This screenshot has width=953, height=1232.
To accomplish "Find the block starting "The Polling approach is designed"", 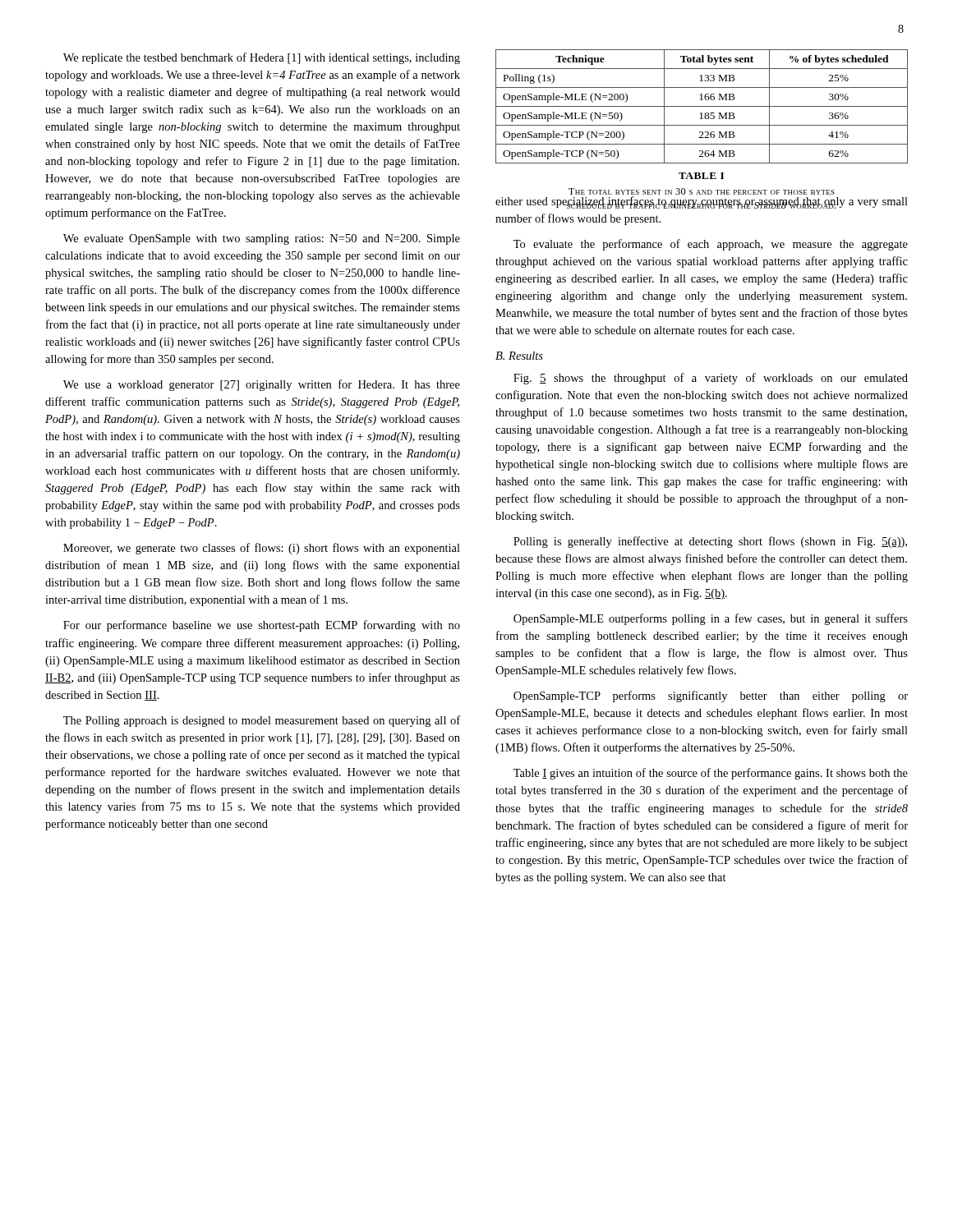I will click(x=253, y=772).
